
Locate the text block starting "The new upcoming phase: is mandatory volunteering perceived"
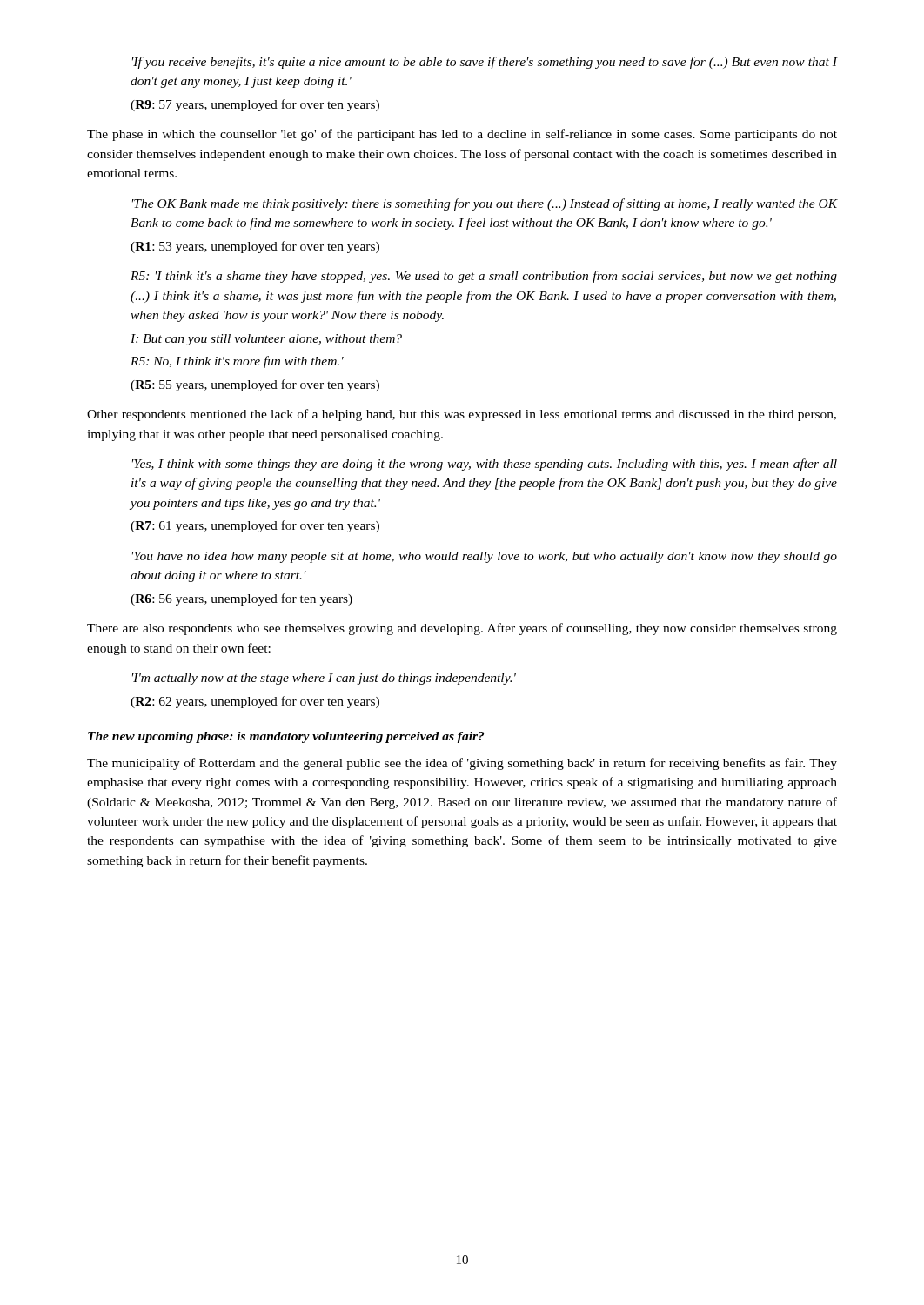click(286, 736)
